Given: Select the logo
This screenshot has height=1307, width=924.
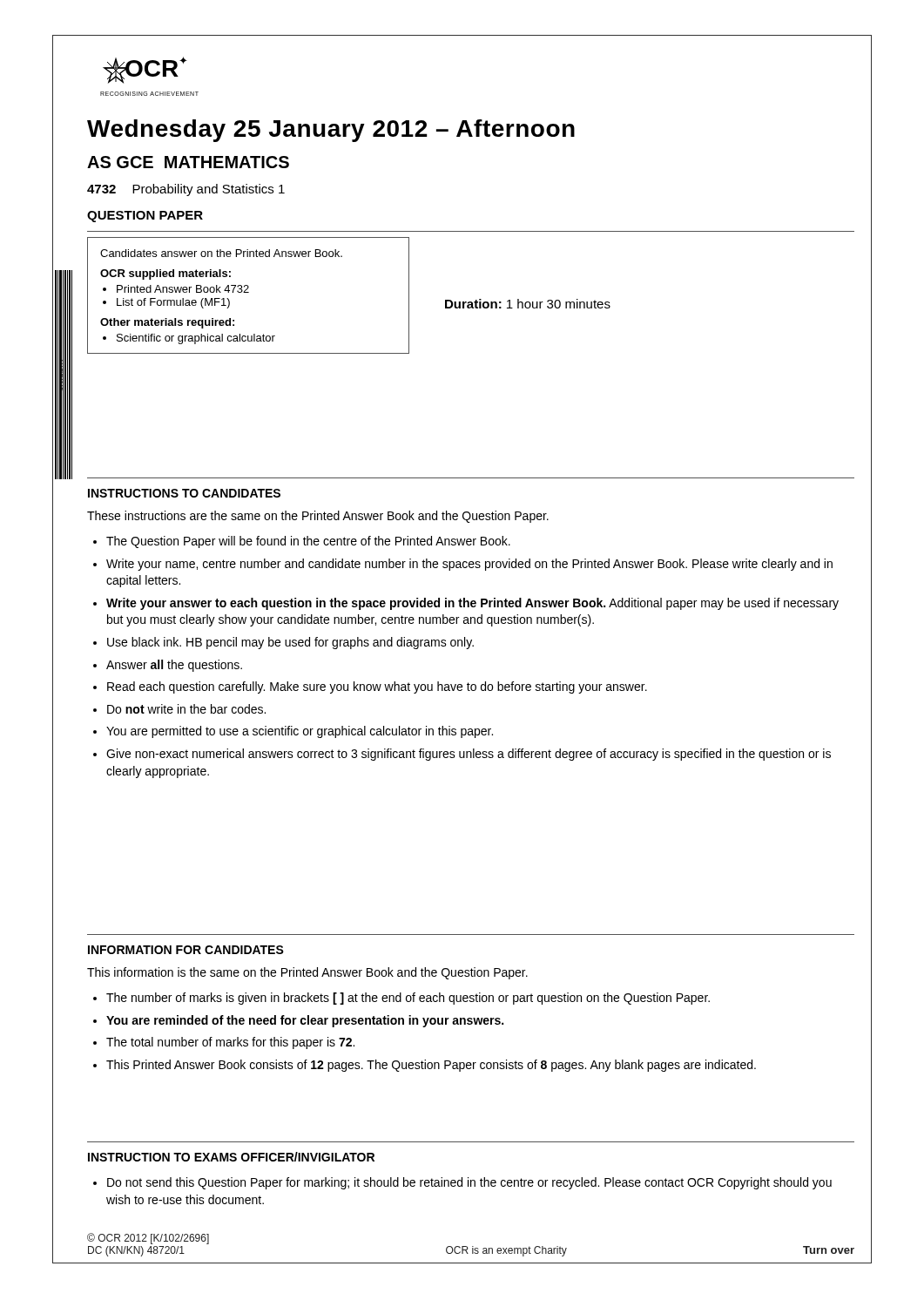Looking at the screenshot, I should pos(152,79).
